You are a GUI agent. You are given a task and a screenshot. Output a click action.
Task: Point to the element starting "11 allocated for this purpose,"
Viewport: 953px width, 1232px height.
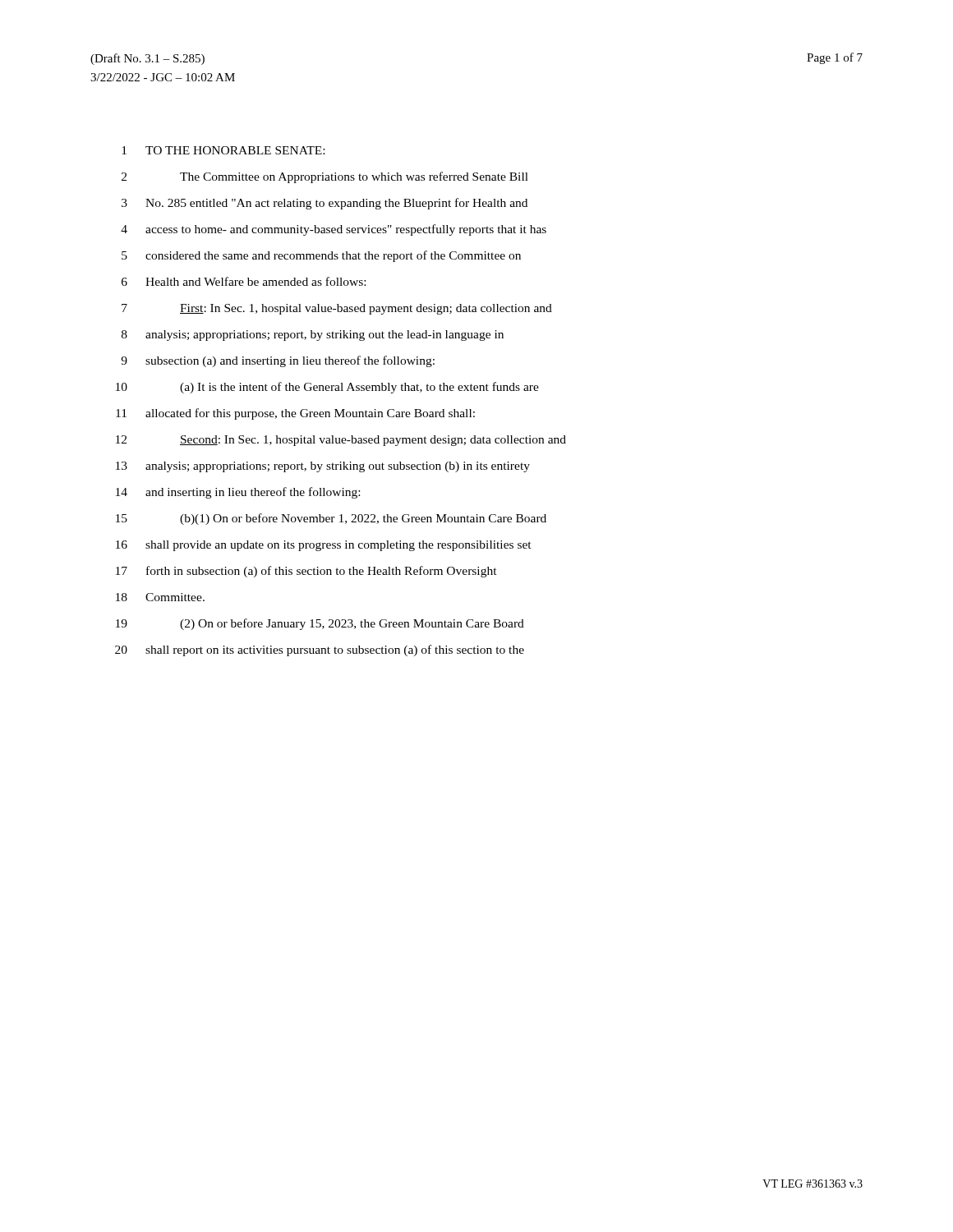476,413
